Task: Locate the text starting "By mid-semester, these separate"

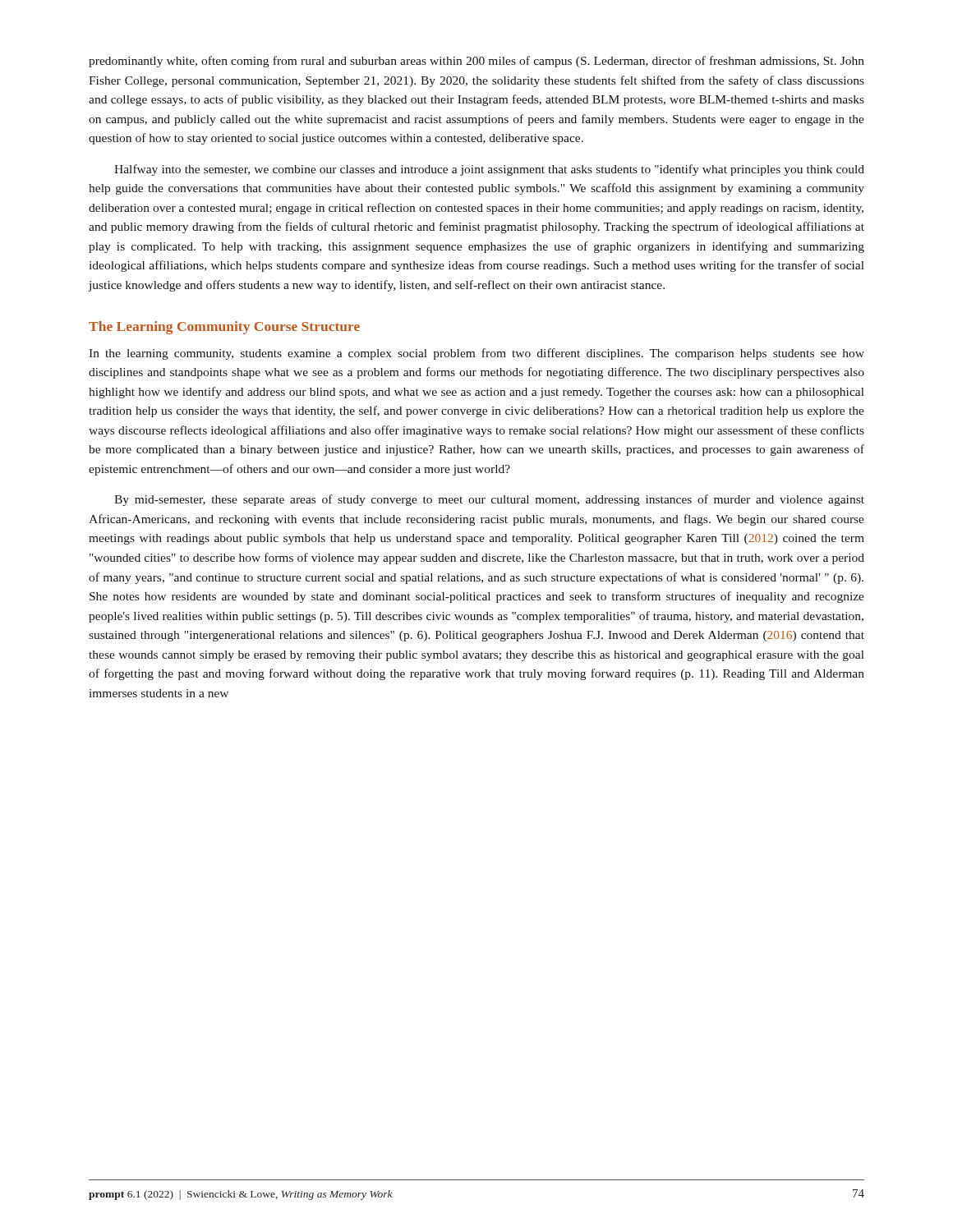Action: pyautogui.click(x=476, y=596)
